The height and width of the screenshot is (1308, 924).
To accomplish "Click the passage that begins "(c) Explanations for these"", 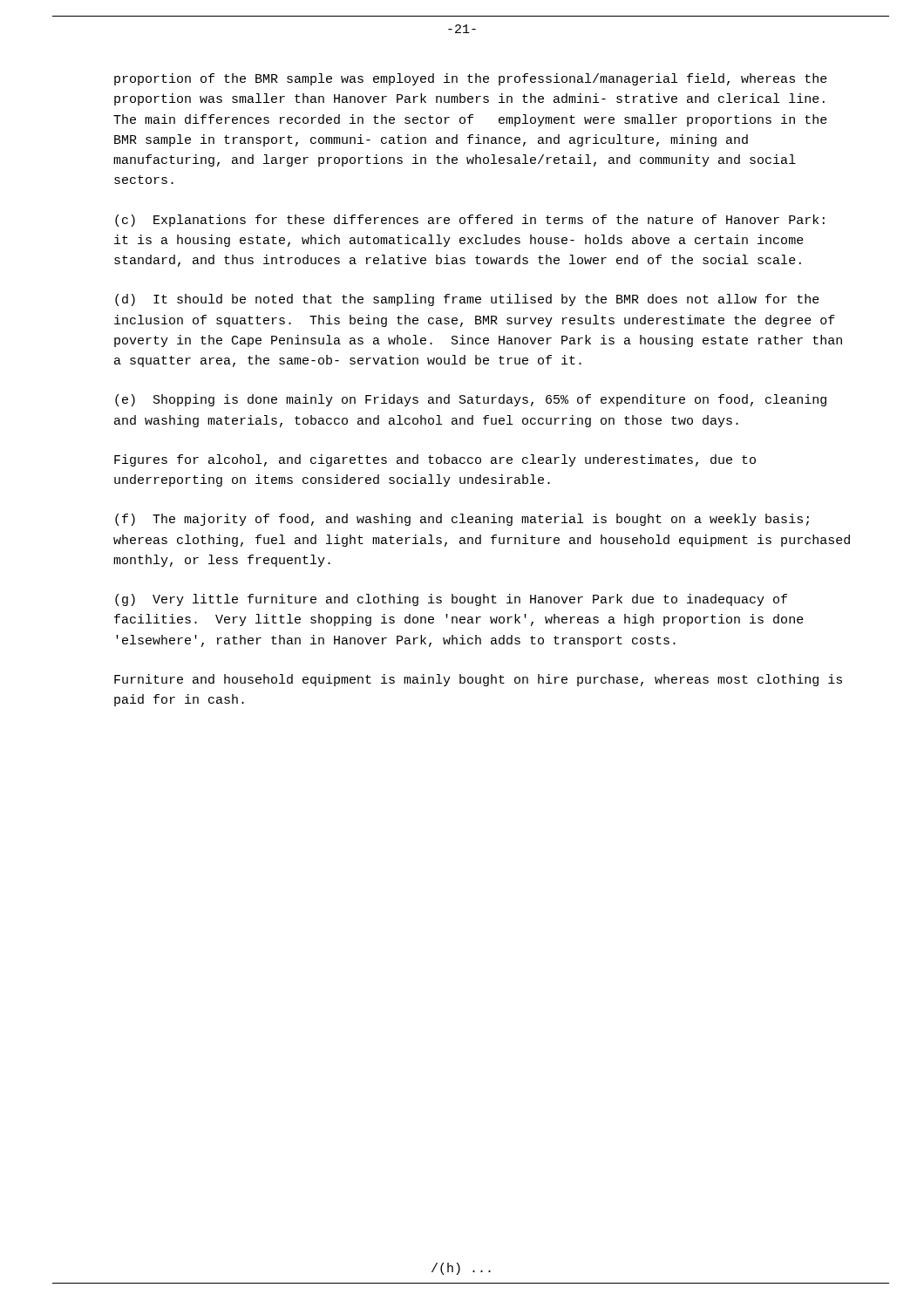I will point(474,241).
